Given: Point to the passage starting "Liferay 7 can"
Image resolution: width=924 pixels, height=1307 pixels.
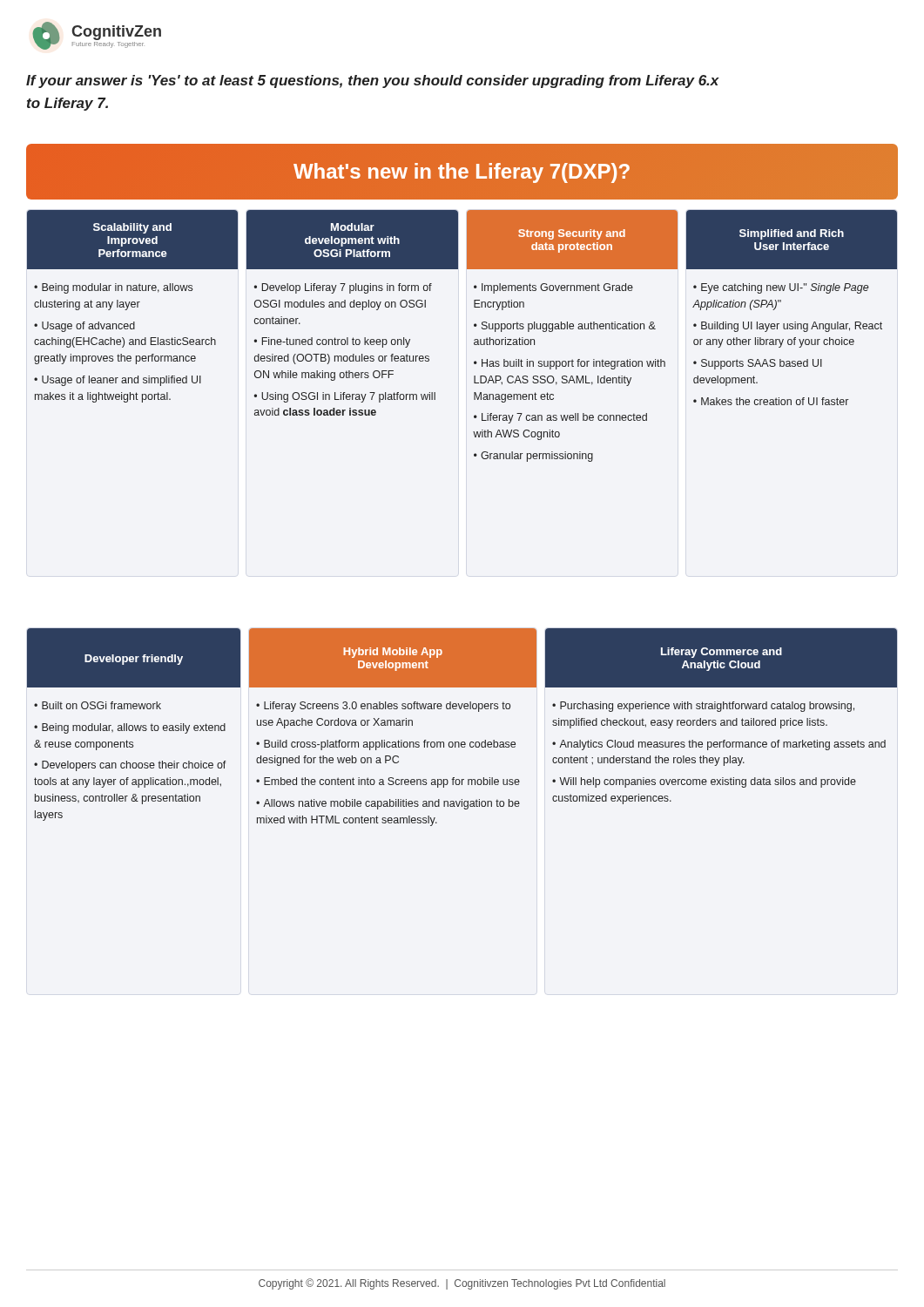Looking at the screenshot, I should (560, 426).
